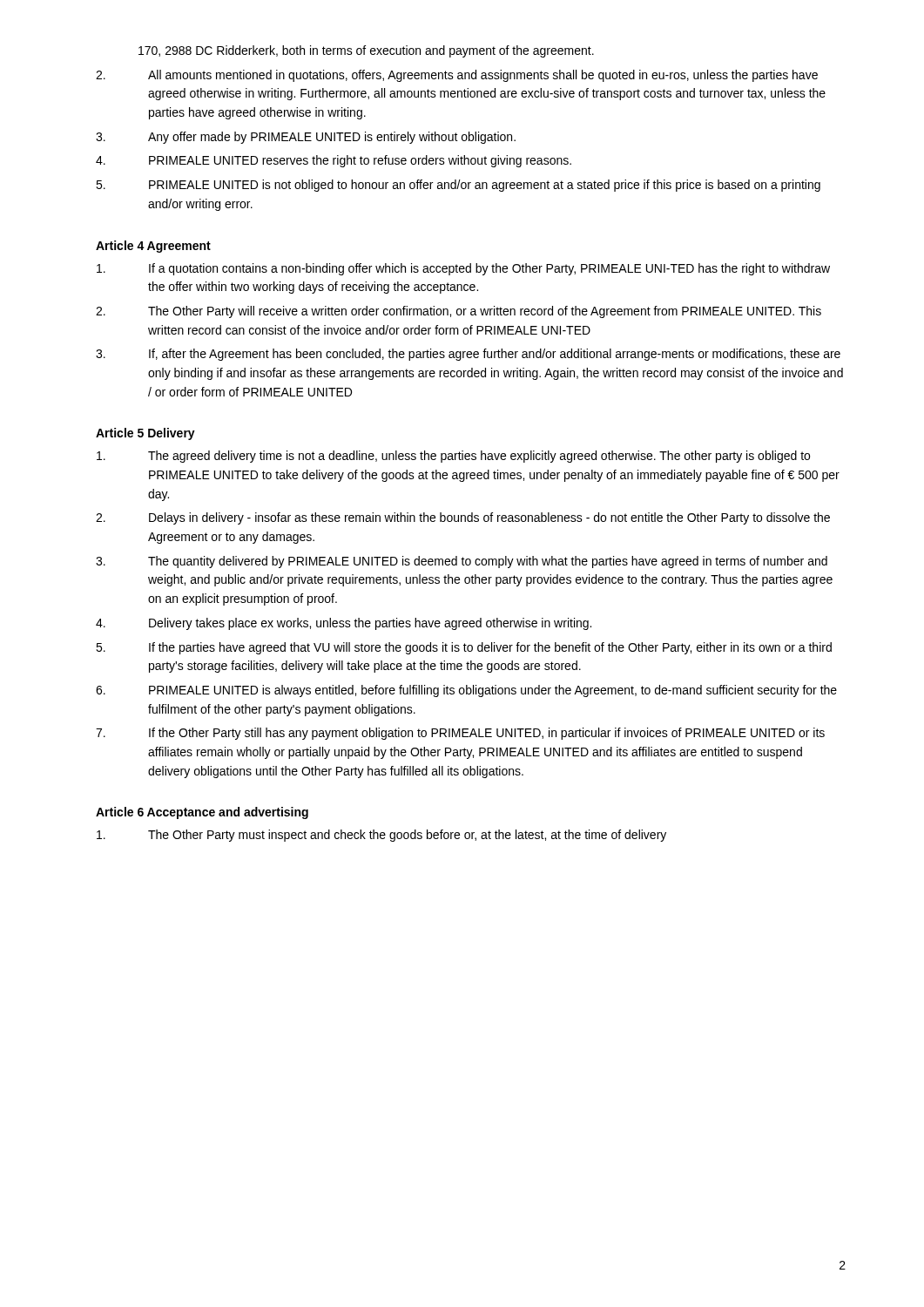Image resolution: width=924 pixels, height=1307 pixels.
Task: Where is the passage that starts "170, 2988 DC"?
Action: pos(366,51)
